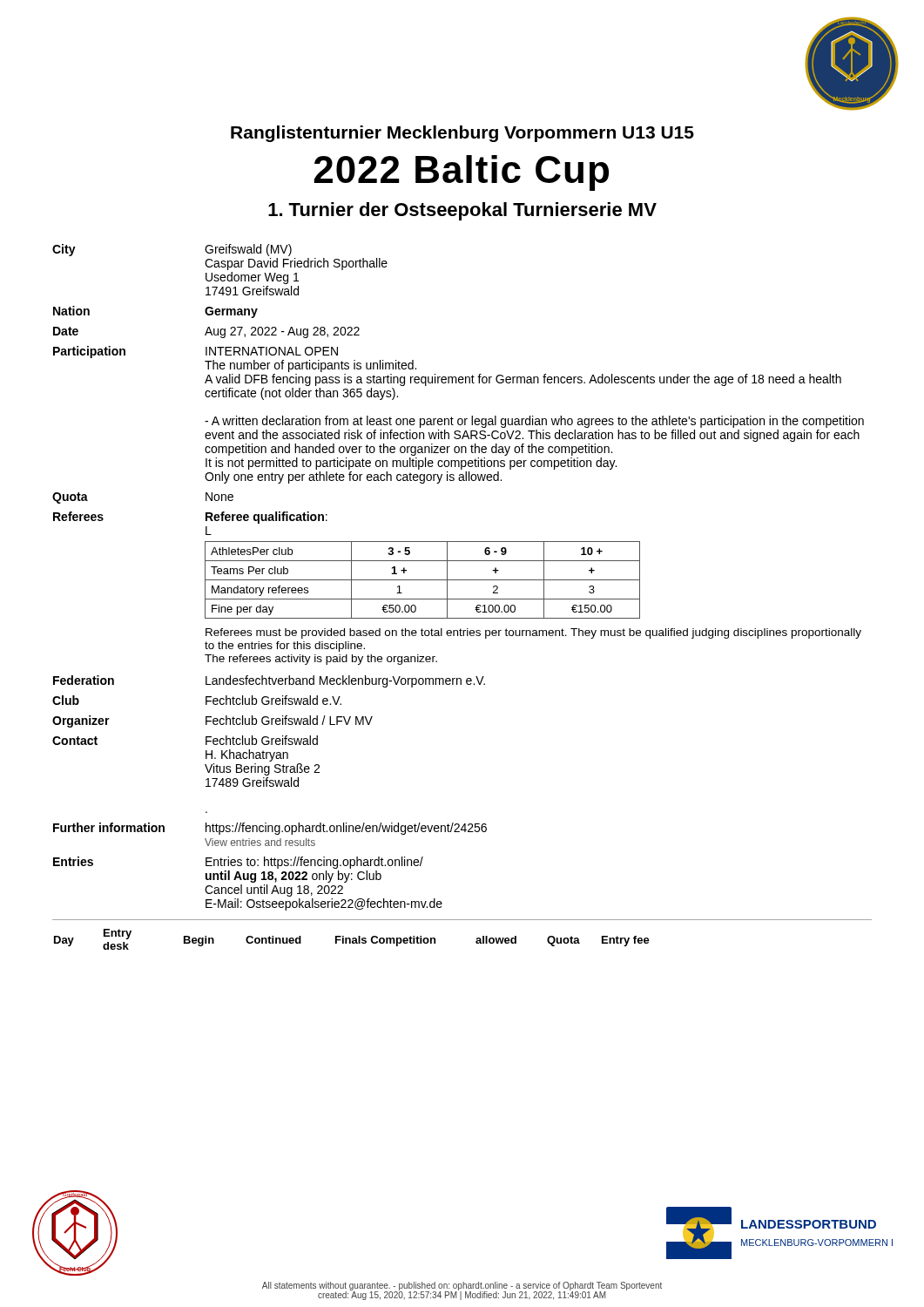924x1307 pixels.
Task: Where does it say "Club Fechtclub Greifswald e.V."?
Action: (197, 701)
